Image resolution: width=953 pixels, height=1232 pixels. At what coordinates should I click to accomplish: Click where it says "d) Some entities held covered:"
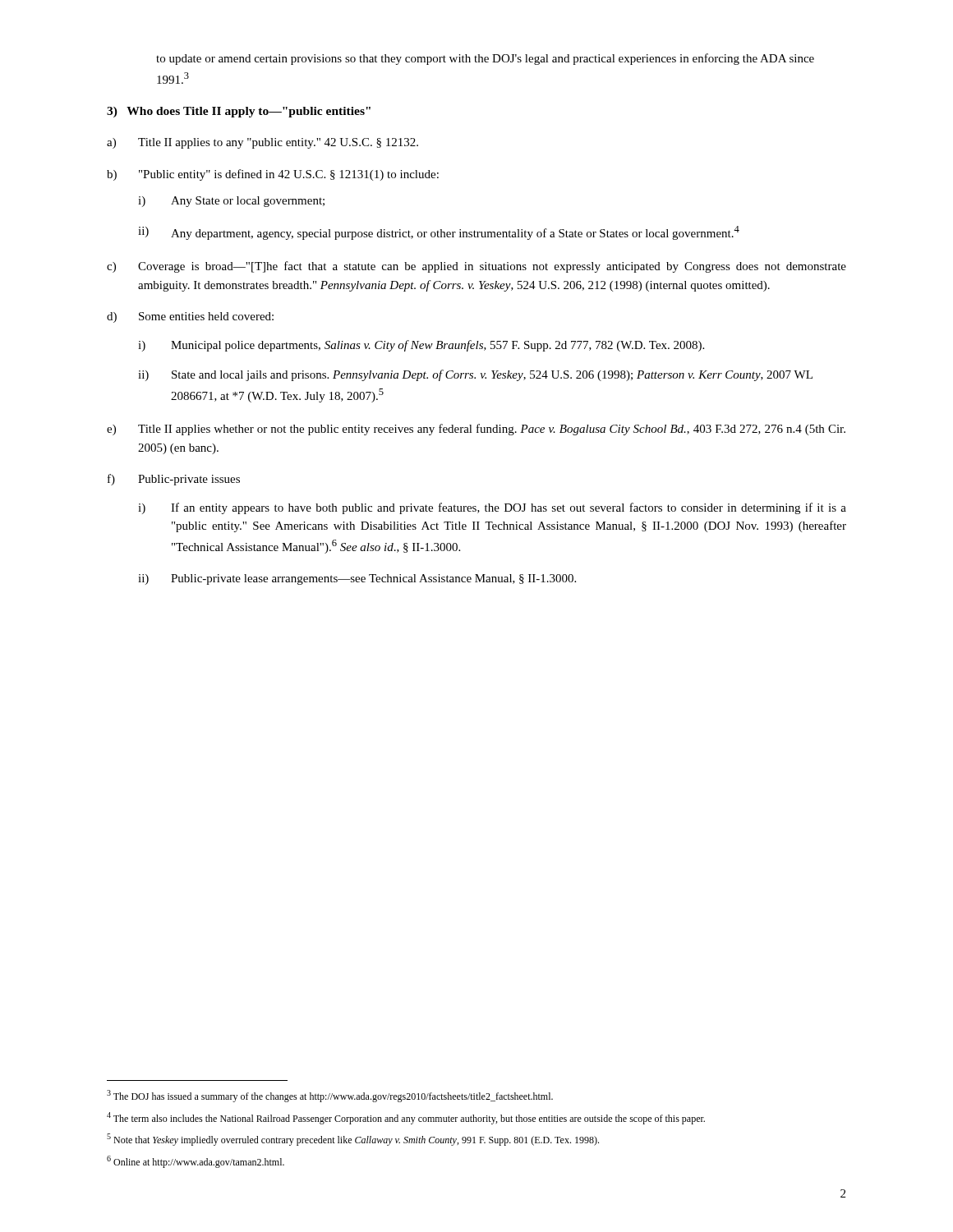click(191, 316)
